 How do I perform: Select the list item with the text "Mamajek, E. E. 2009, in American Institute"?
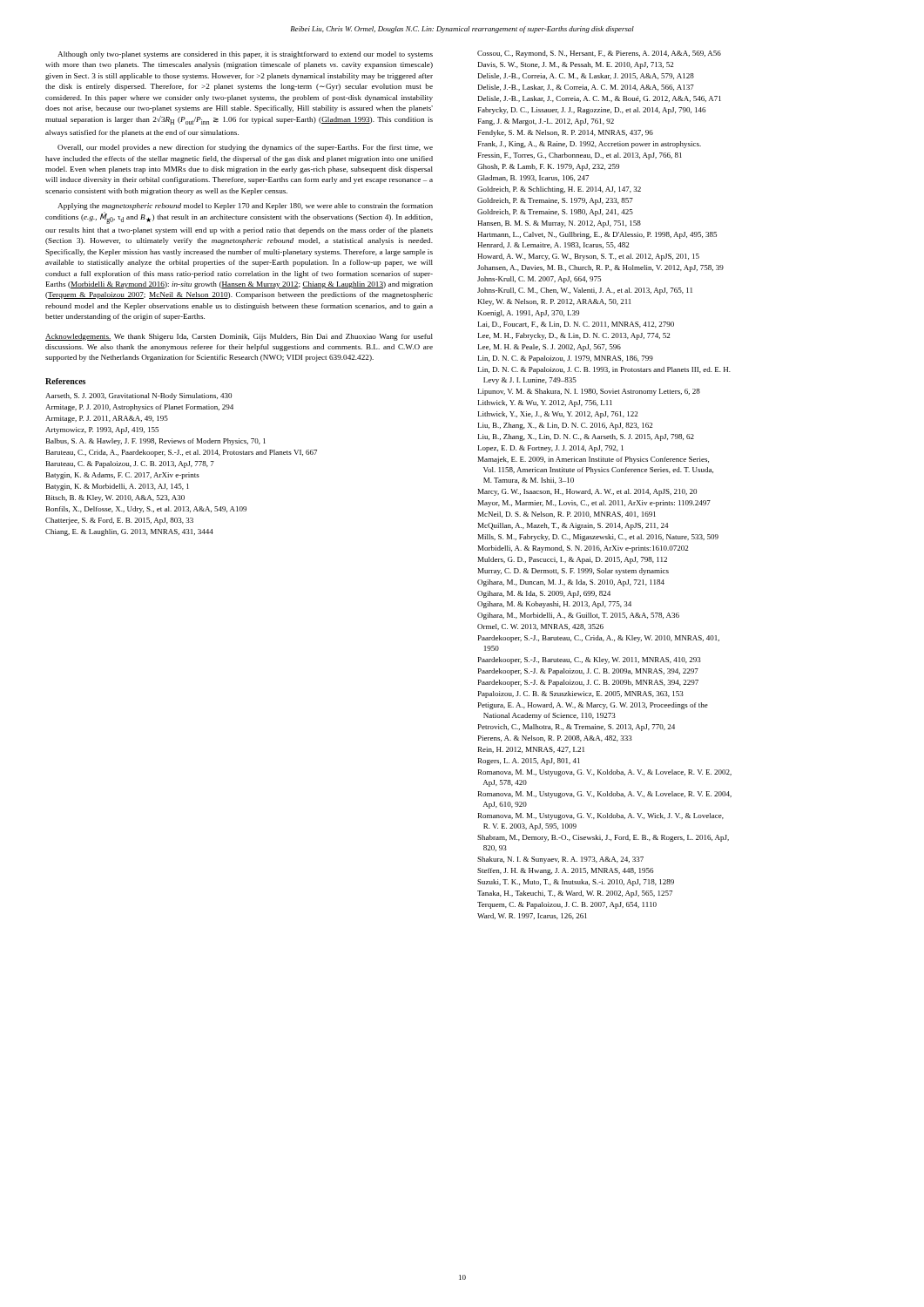point(680,470)
